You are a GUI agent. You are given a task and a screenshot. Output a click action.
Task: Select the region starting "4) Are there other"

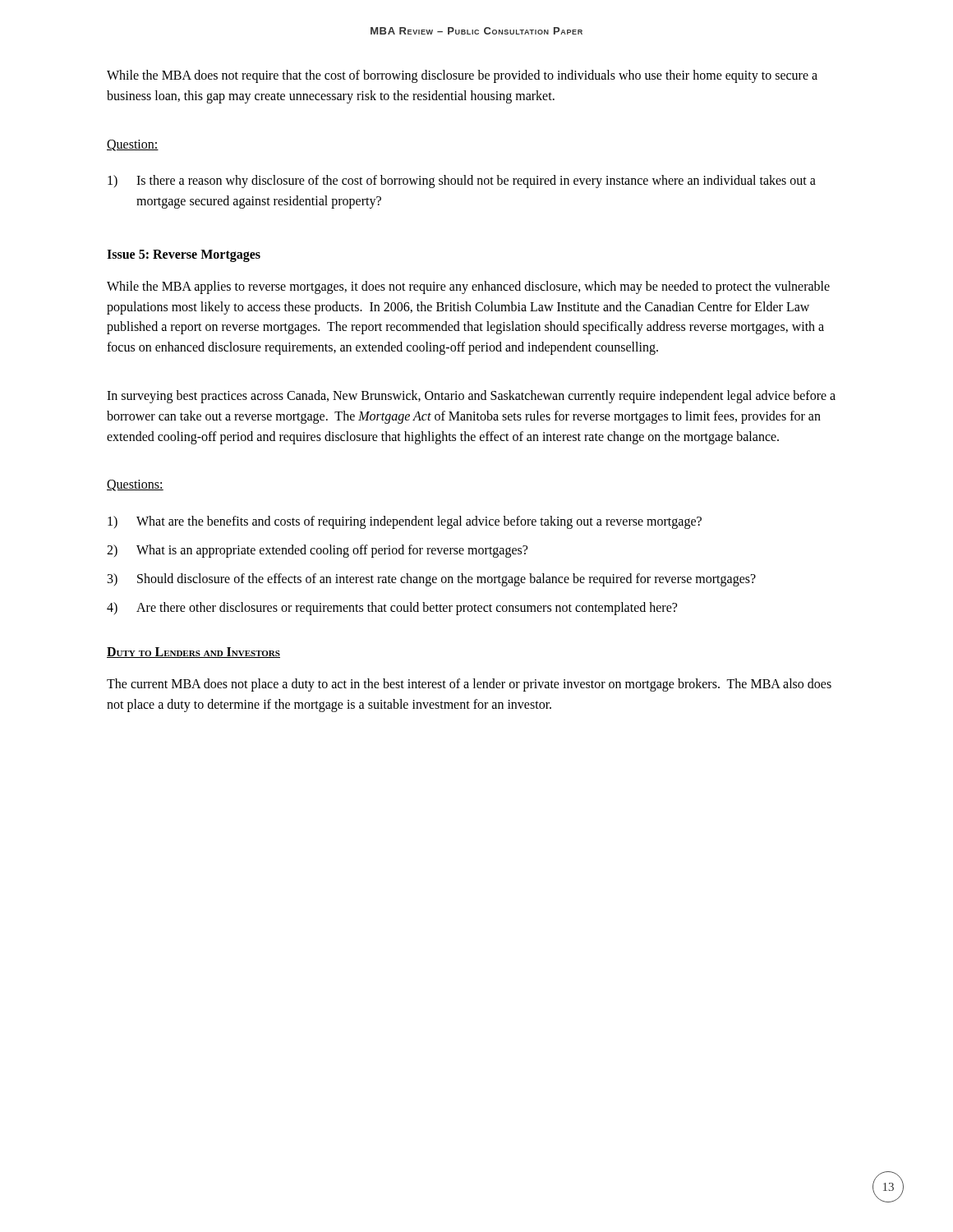(476, 608)
